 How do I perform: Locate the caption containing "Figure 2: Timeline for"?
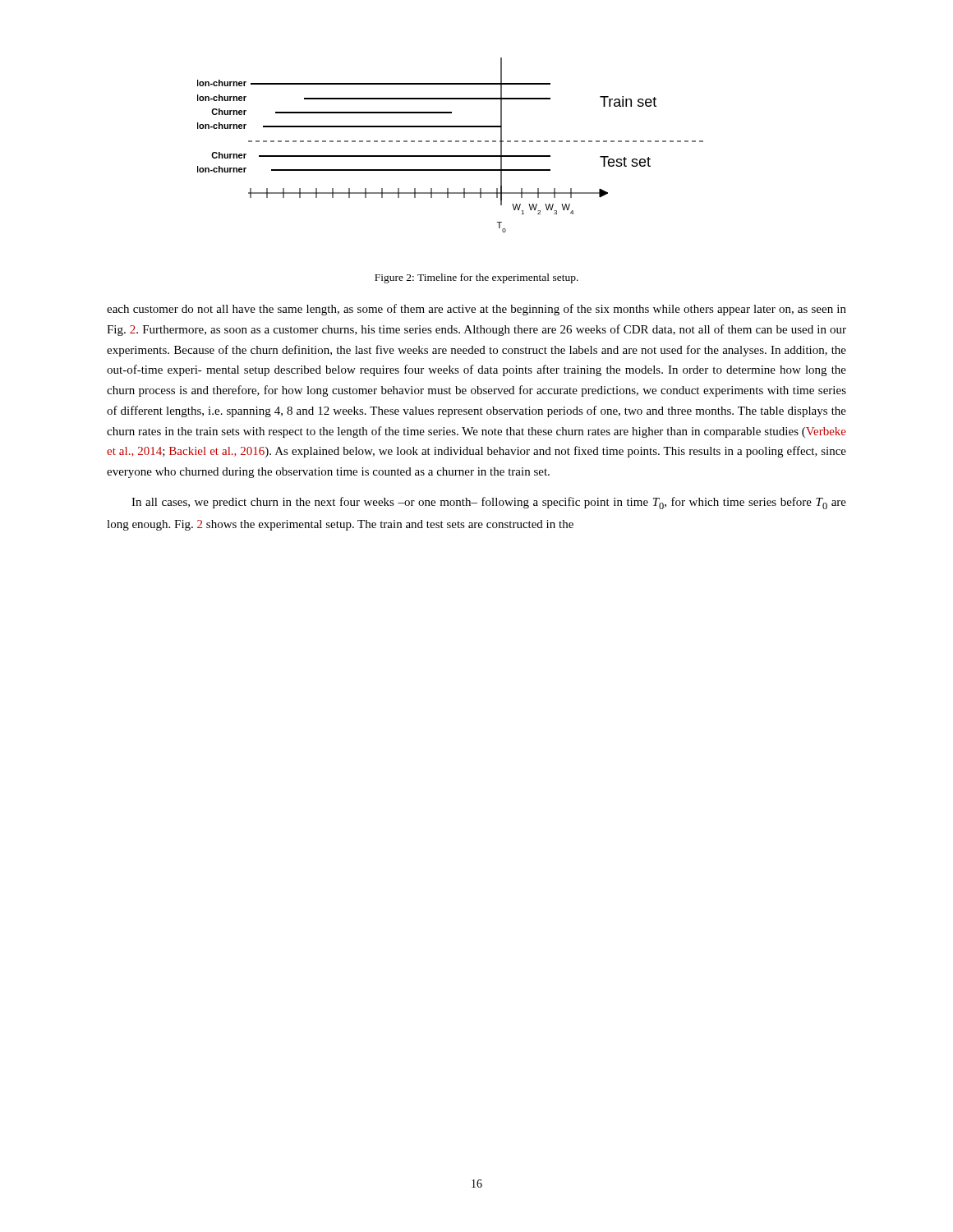476,277
